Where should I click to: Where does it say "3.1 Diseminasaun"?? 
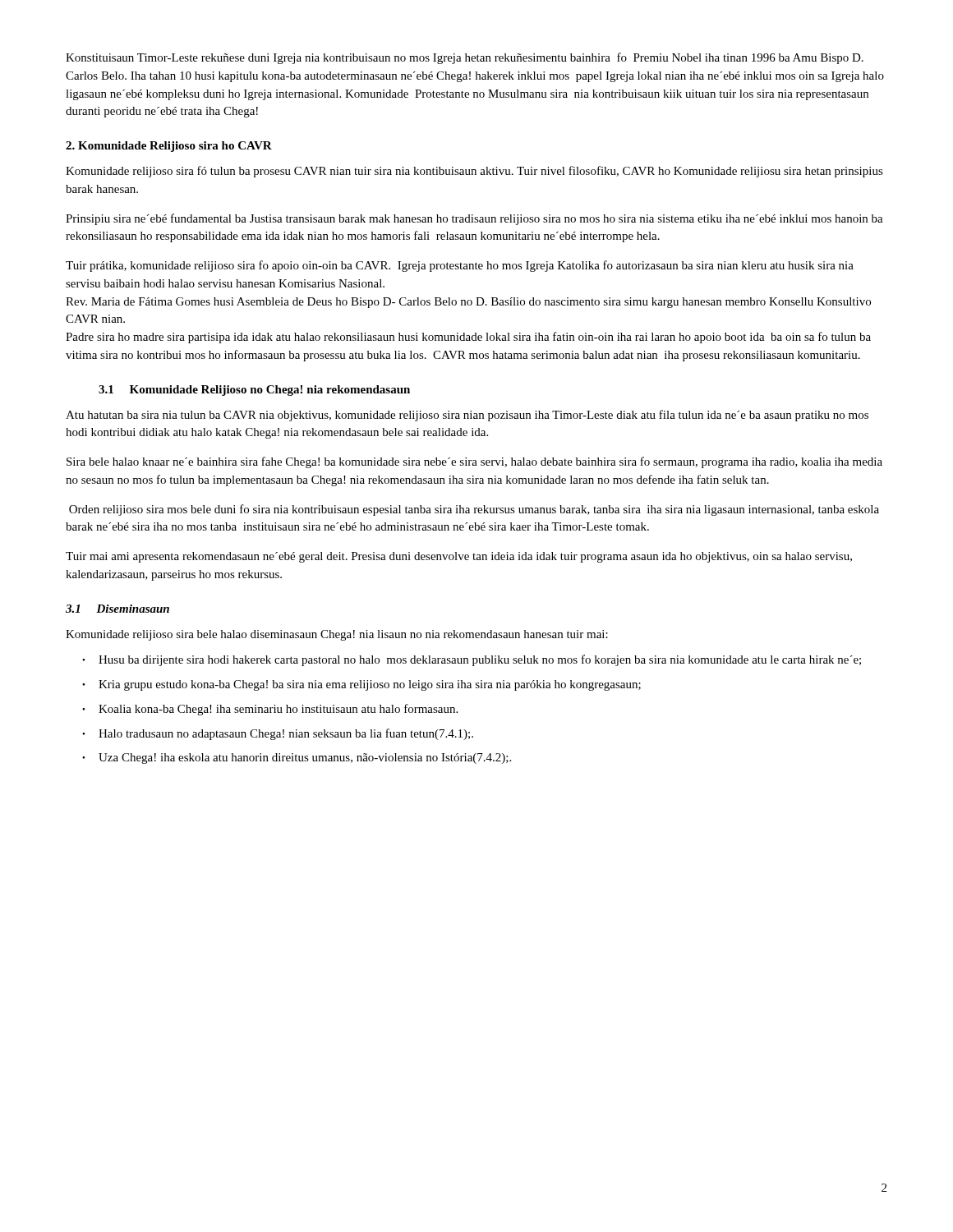(x=118, y=608)
